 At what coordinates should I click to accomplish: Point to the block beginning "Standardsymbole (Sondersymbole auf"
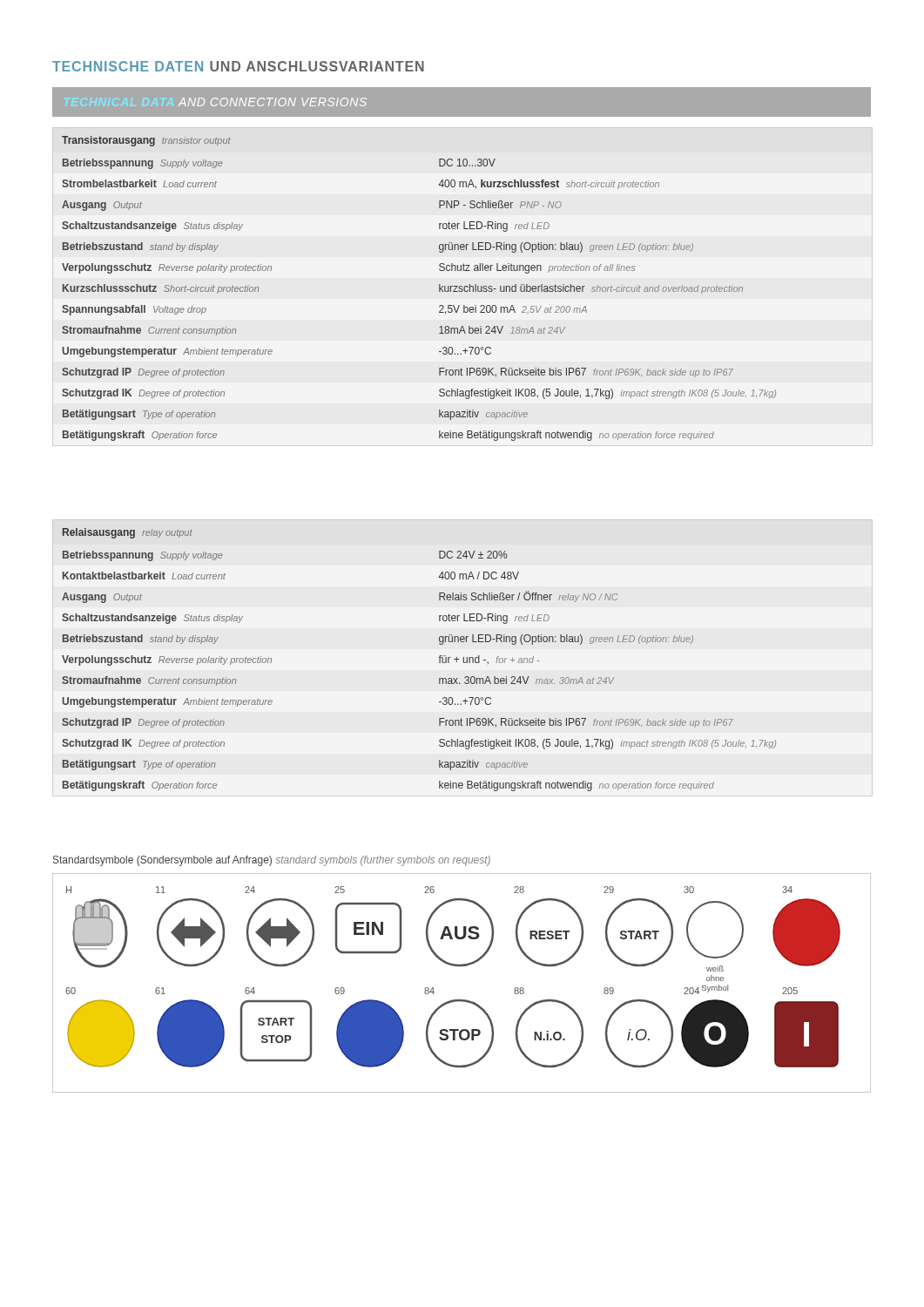tap(272, 860)
